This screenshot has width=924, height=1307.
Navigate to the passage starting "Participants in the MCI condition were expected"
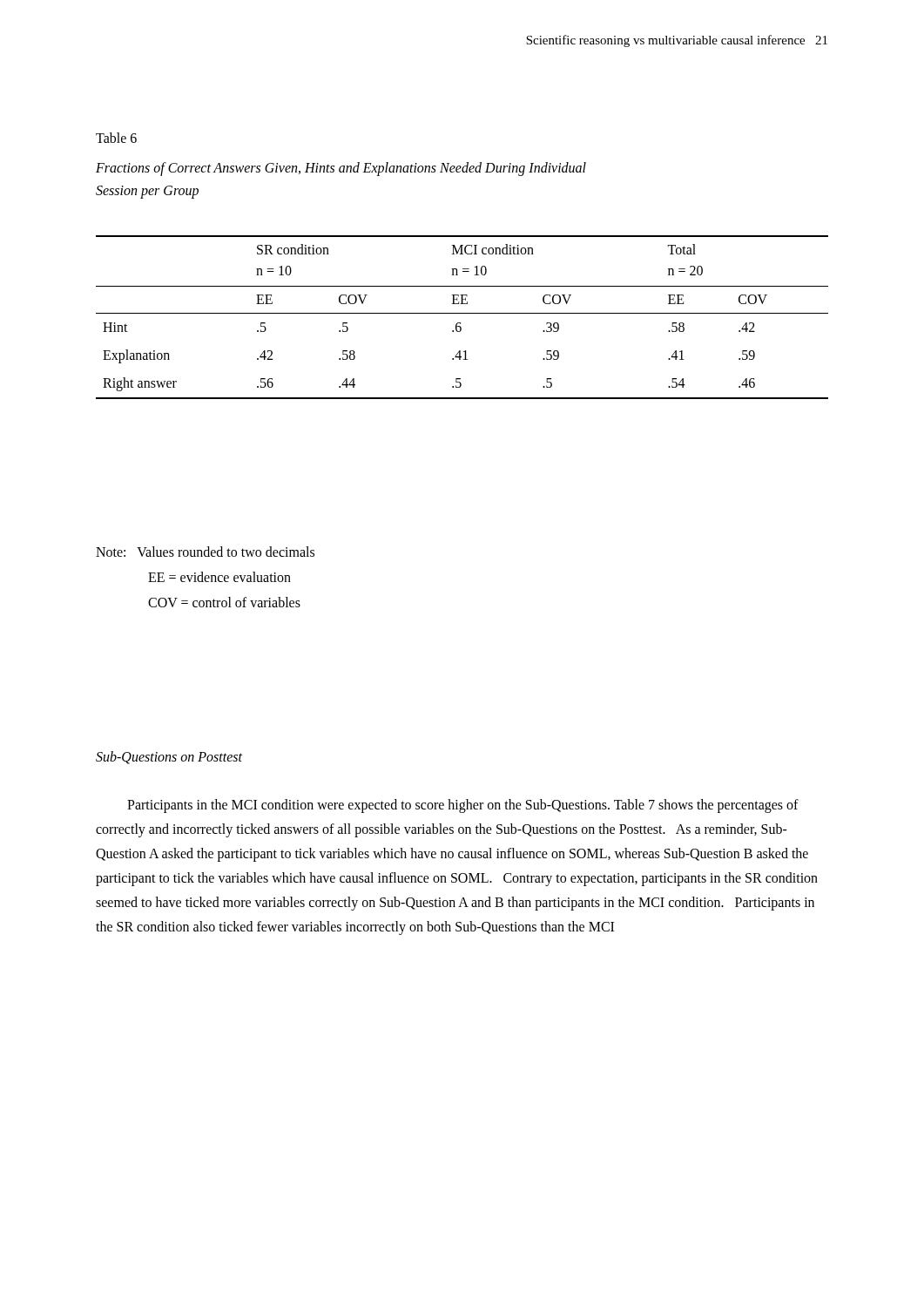coord(462,866)
